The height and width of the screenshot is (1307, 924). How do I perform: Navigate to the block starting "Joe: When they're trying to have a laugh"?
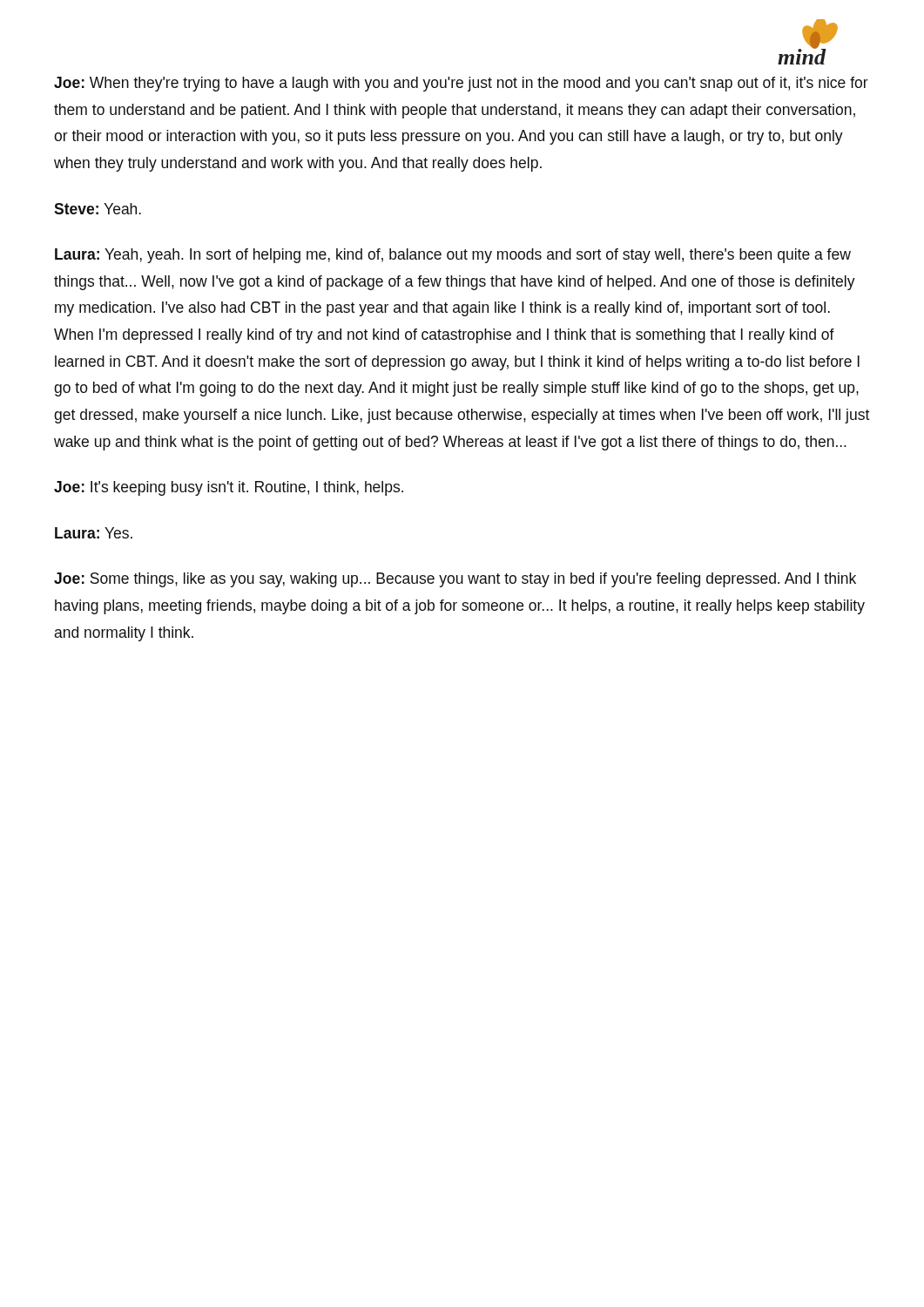tap(461, 123)
